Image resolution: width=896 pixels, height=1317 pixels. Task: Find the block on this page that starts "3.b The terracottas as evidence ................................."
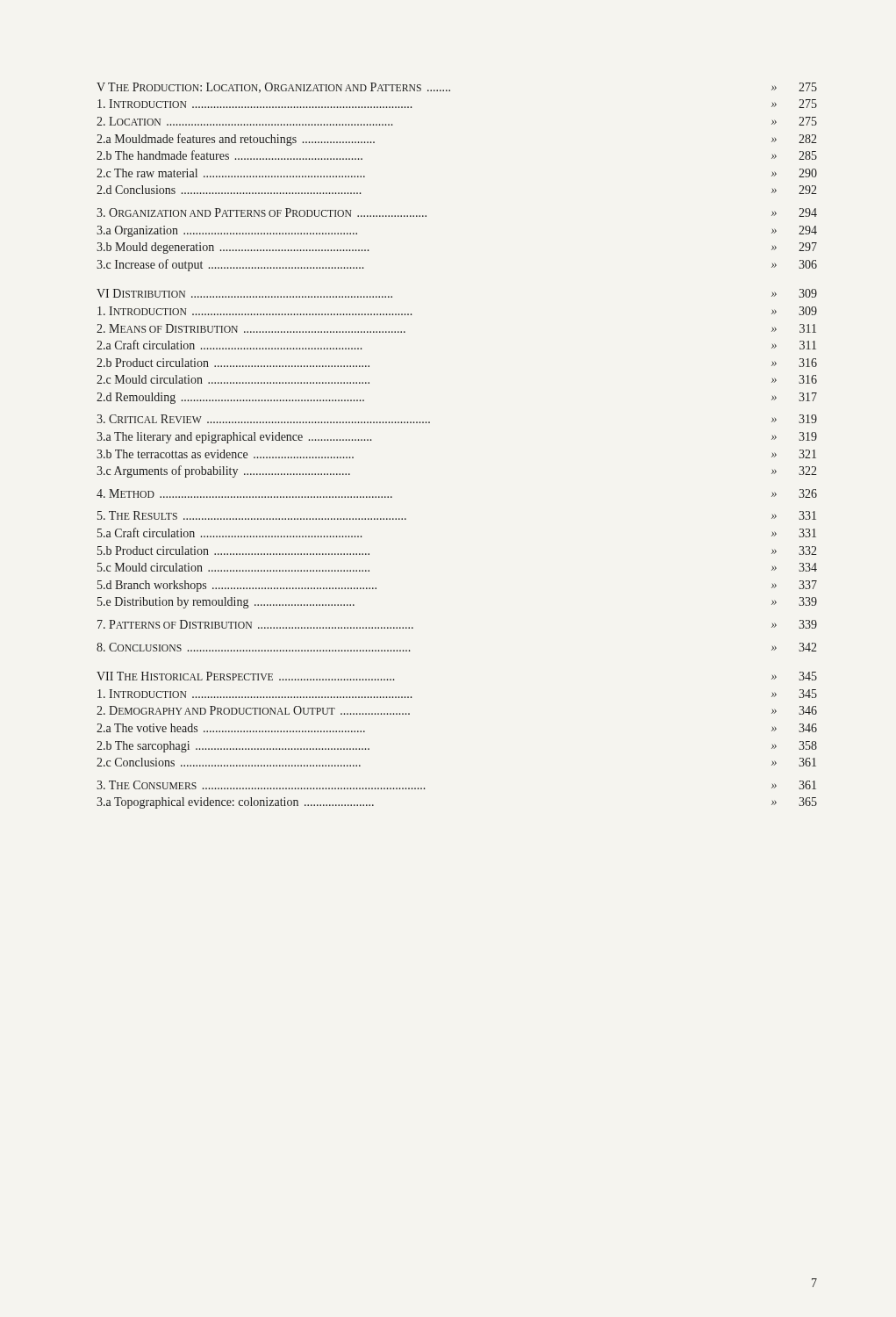coord(227,453)
